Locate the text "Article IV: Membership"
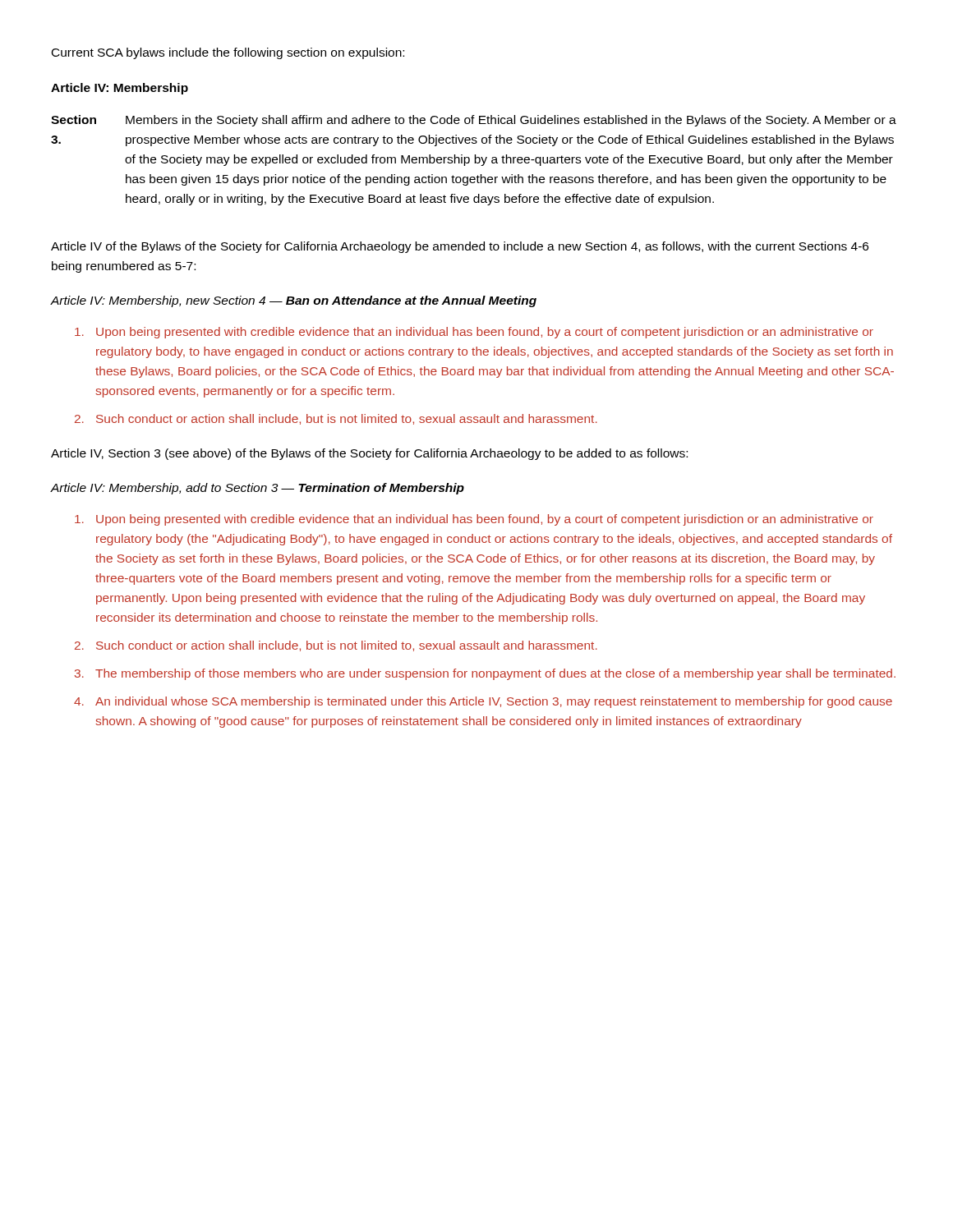Screen dimensions: 1232x953 tap(120, 87)
